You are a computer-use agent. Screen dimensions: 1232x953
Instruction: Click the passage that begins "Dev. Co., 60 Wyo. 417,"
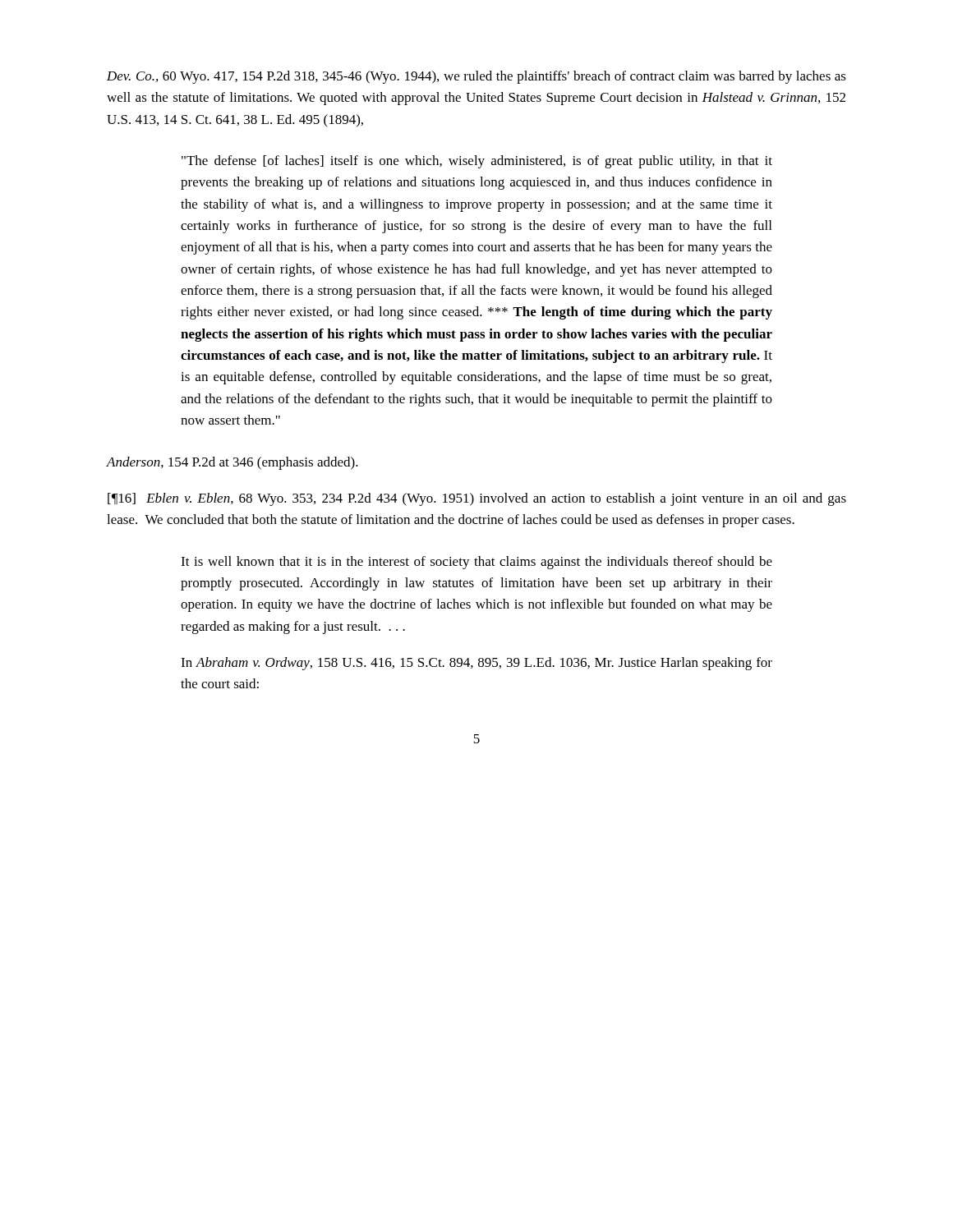click(x=476, y=98)
